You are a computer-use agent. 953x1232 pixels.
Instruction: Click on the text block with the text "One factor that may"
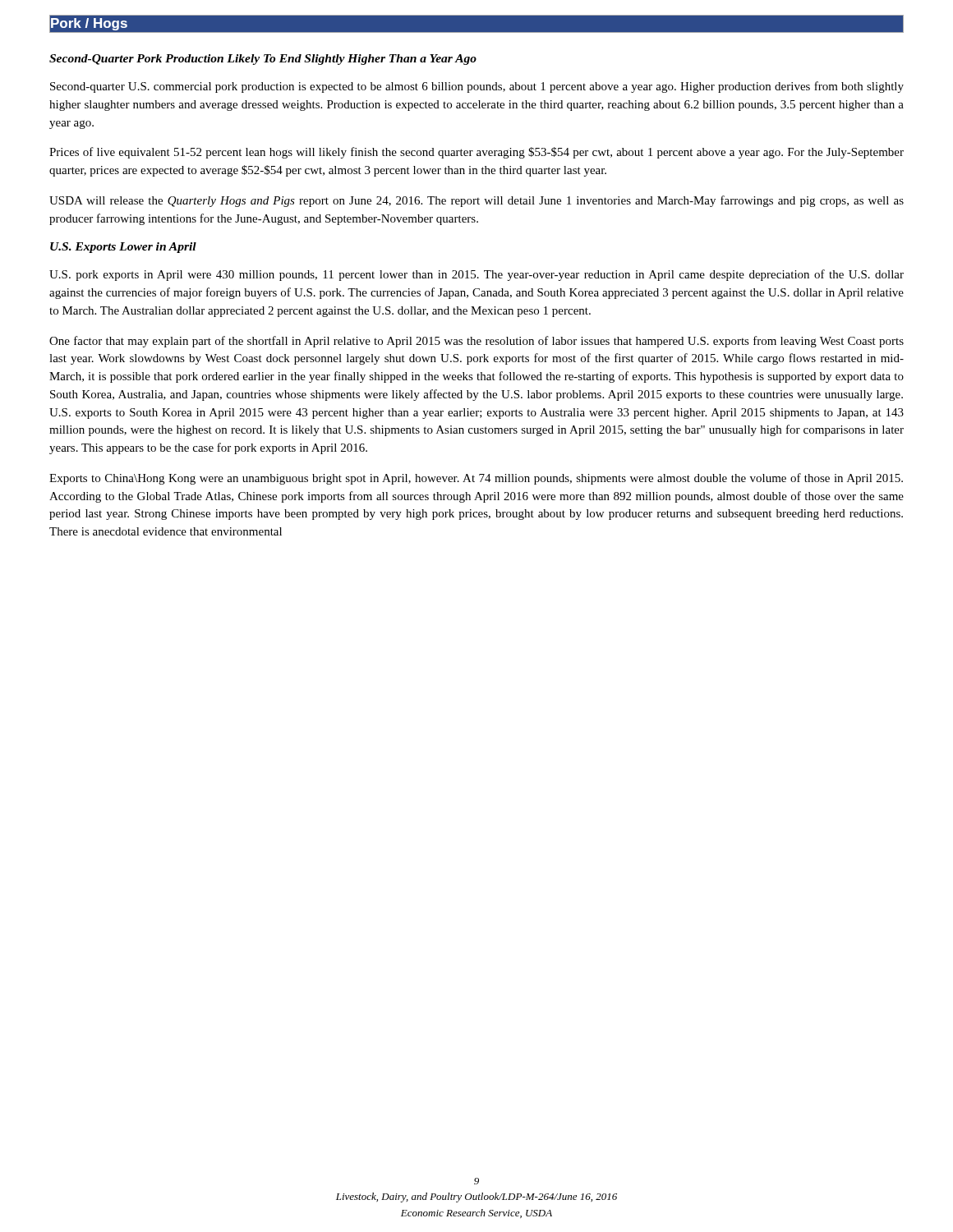[x=476, y=395]
